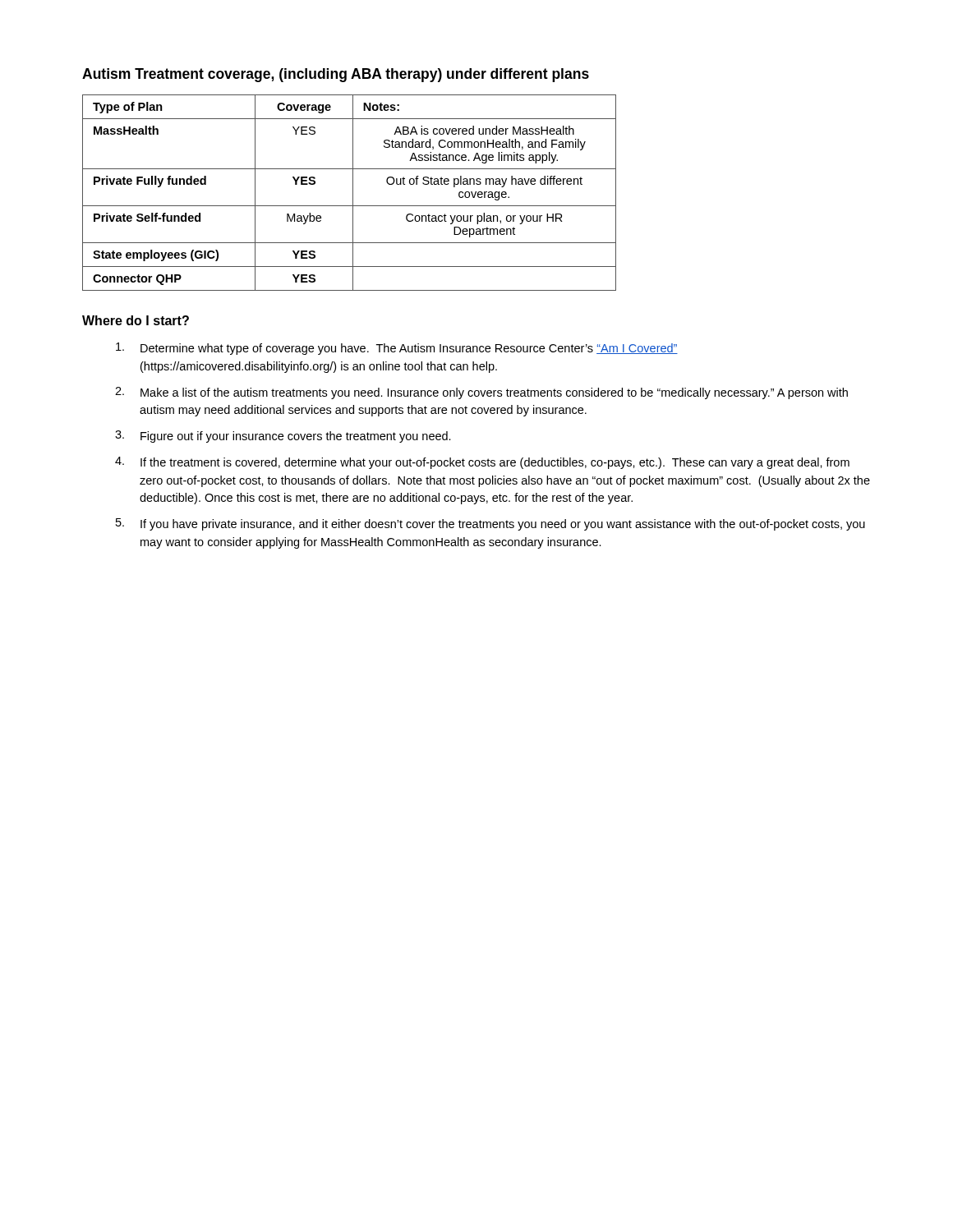
Task: Navigate to the passage starting "2. Make a list"
Action: tap(493, 402)
